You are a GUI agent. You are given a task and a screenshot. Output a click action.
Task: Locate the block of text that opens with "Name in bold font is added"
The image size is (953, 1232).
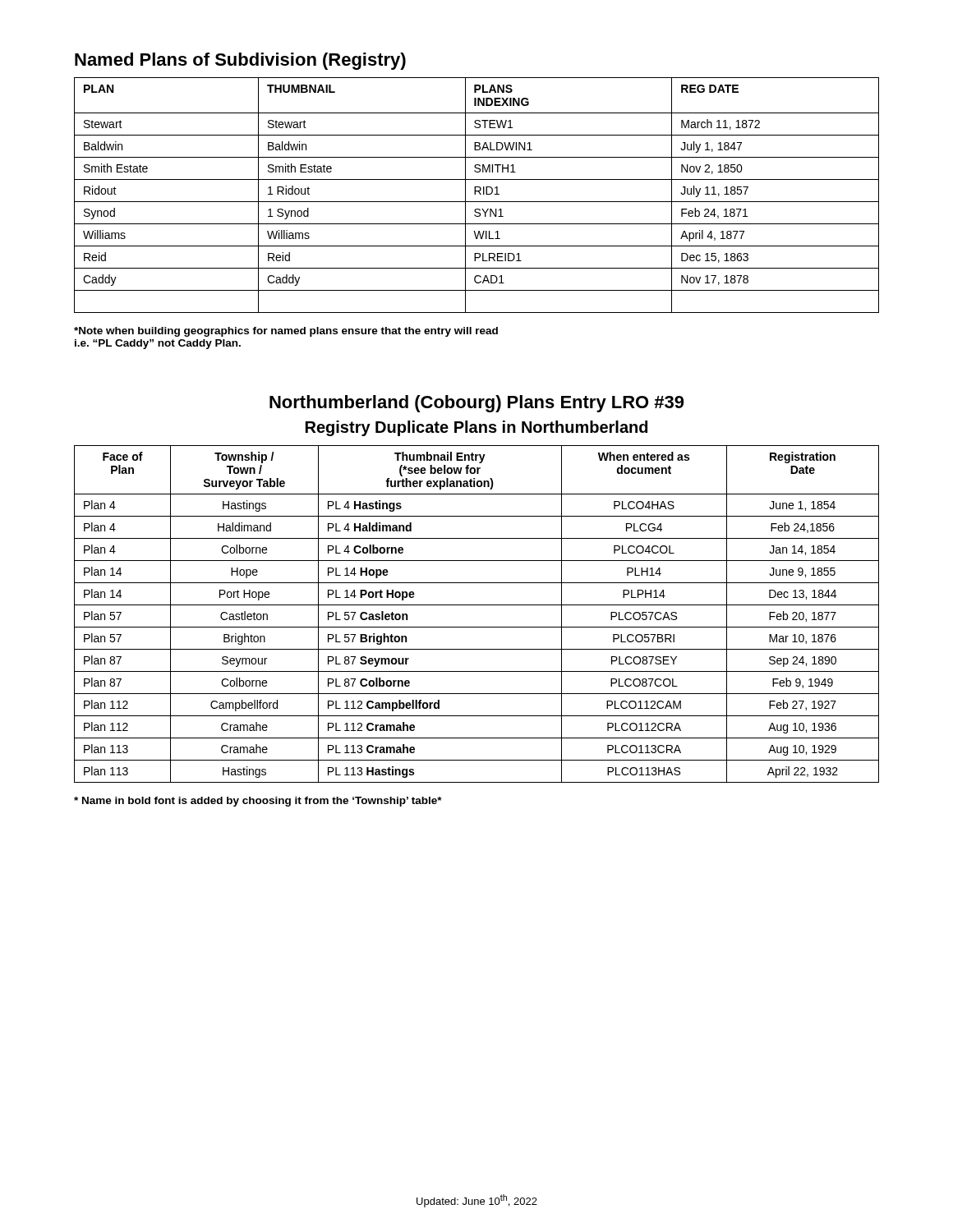click(x=258, y=800)
